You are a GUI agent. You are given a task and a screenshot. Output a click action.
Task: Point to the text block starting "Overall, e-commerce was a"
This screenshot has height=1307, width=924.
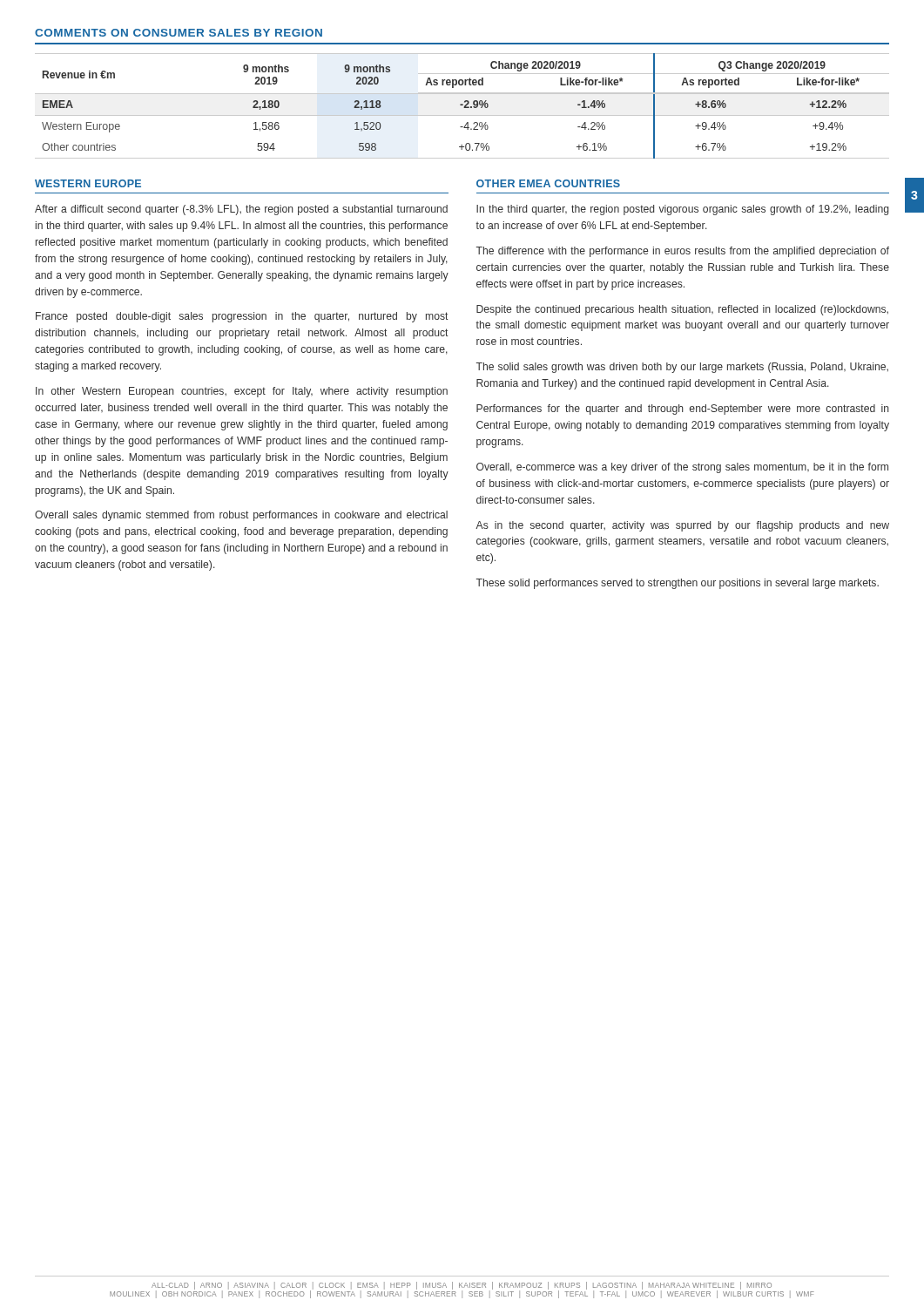click(x=683, y=483)
